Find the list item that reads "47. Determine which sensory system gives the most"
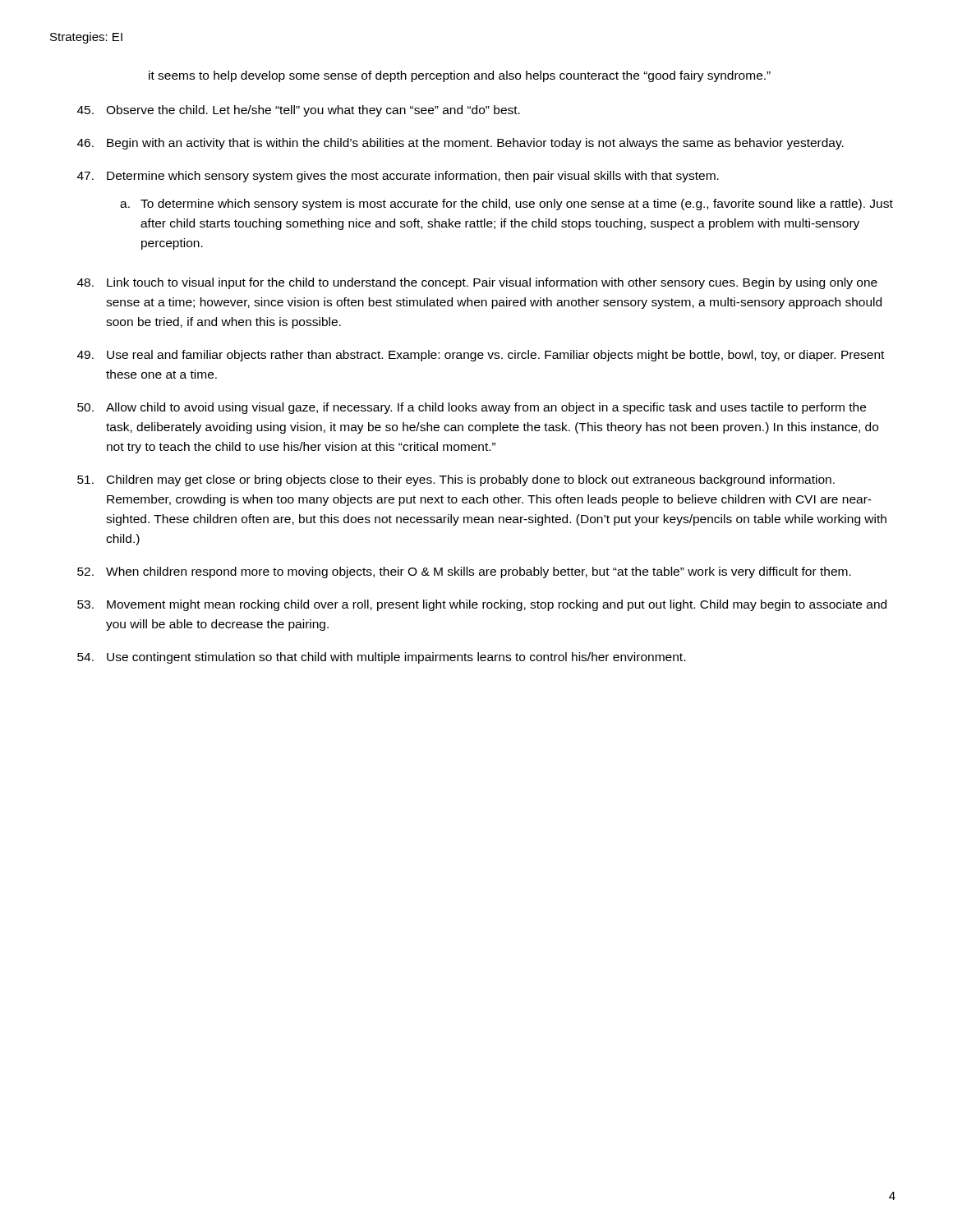The image size is (953, 1232). pos(472,213)
